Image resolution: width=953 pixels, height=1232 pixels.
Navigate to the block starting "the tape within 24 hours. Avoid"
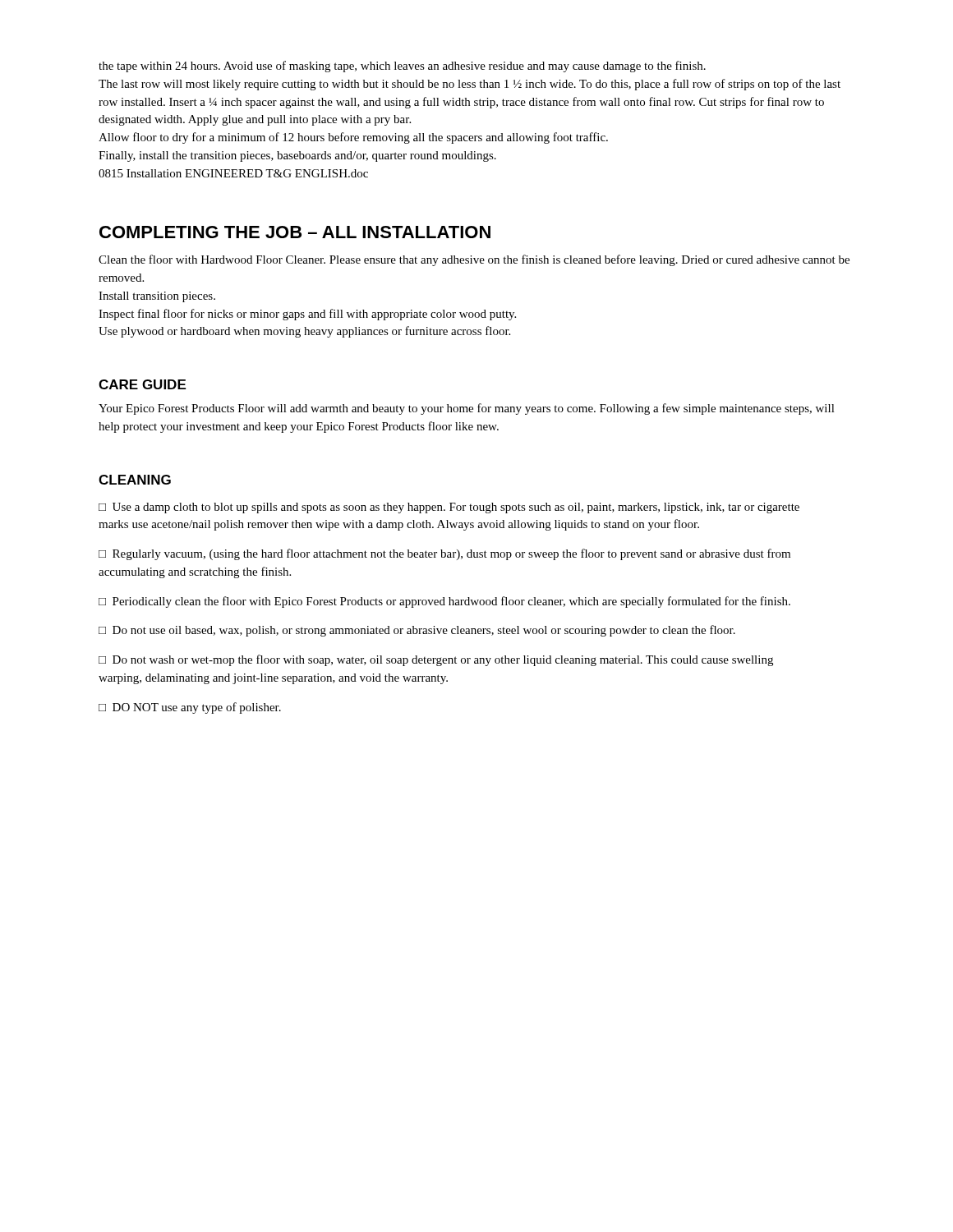click(402, 67)
